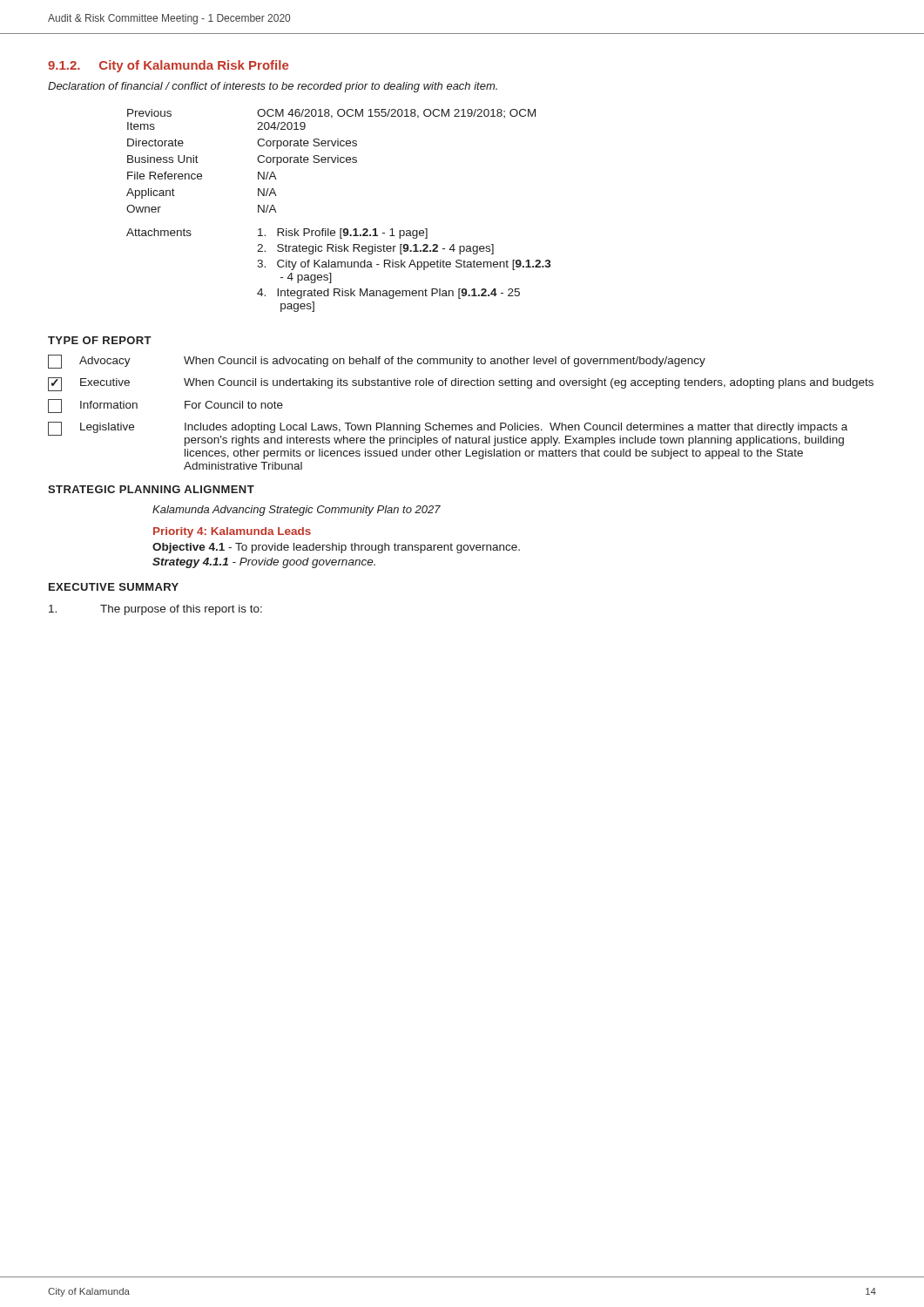The height and width of the screenshot is (1307, 924).
Task: Navigate to the text starting "TYPE OF REPORT"
Action: 100,340
